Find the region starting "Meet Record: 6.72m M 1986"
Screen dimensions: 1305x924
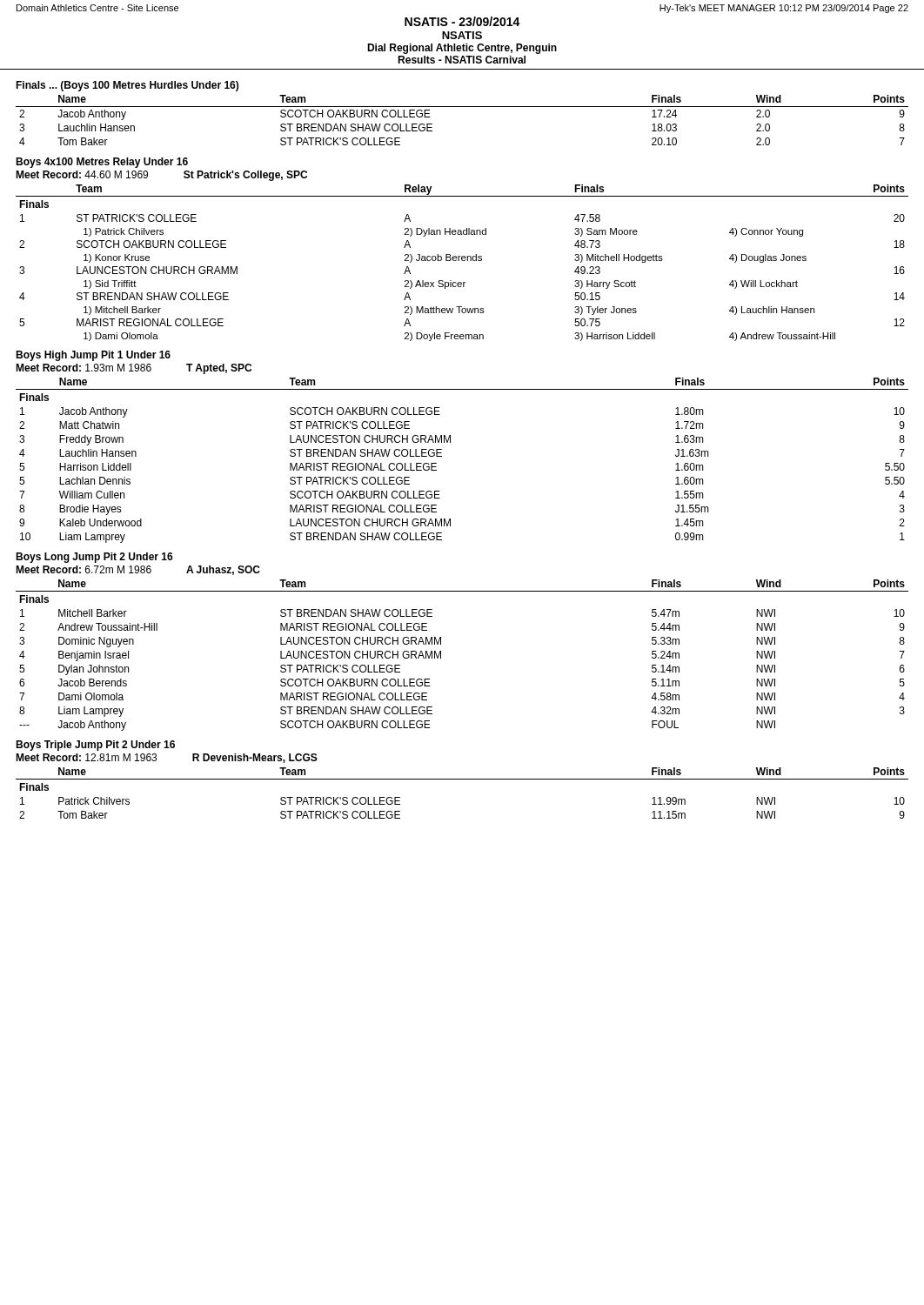(x=84, y=570)
